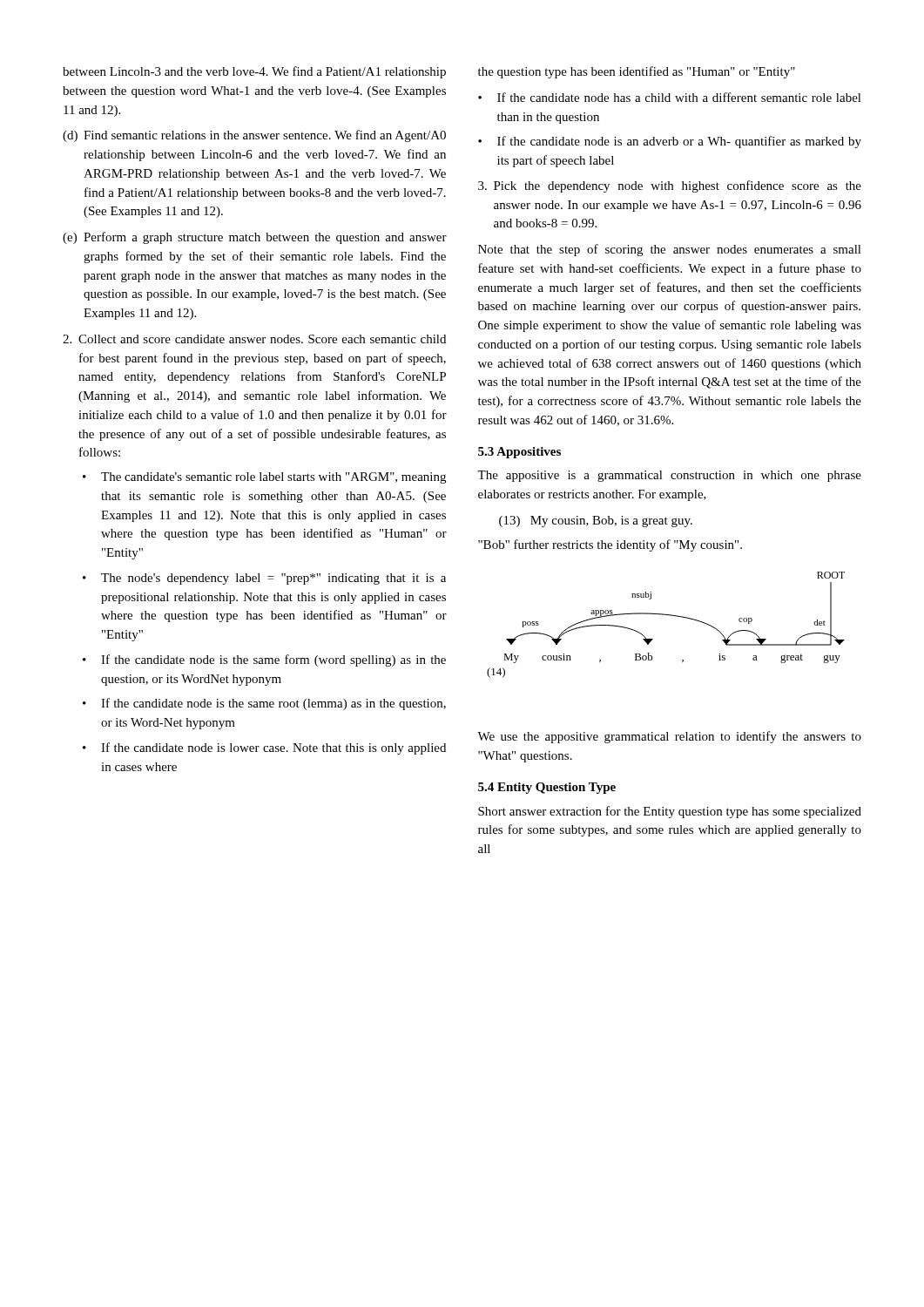This screenshot has width=924, height=1307.
Task: Locate the region starting "We use the appositive grammatical relation to identify"
Action: (669, 746)
